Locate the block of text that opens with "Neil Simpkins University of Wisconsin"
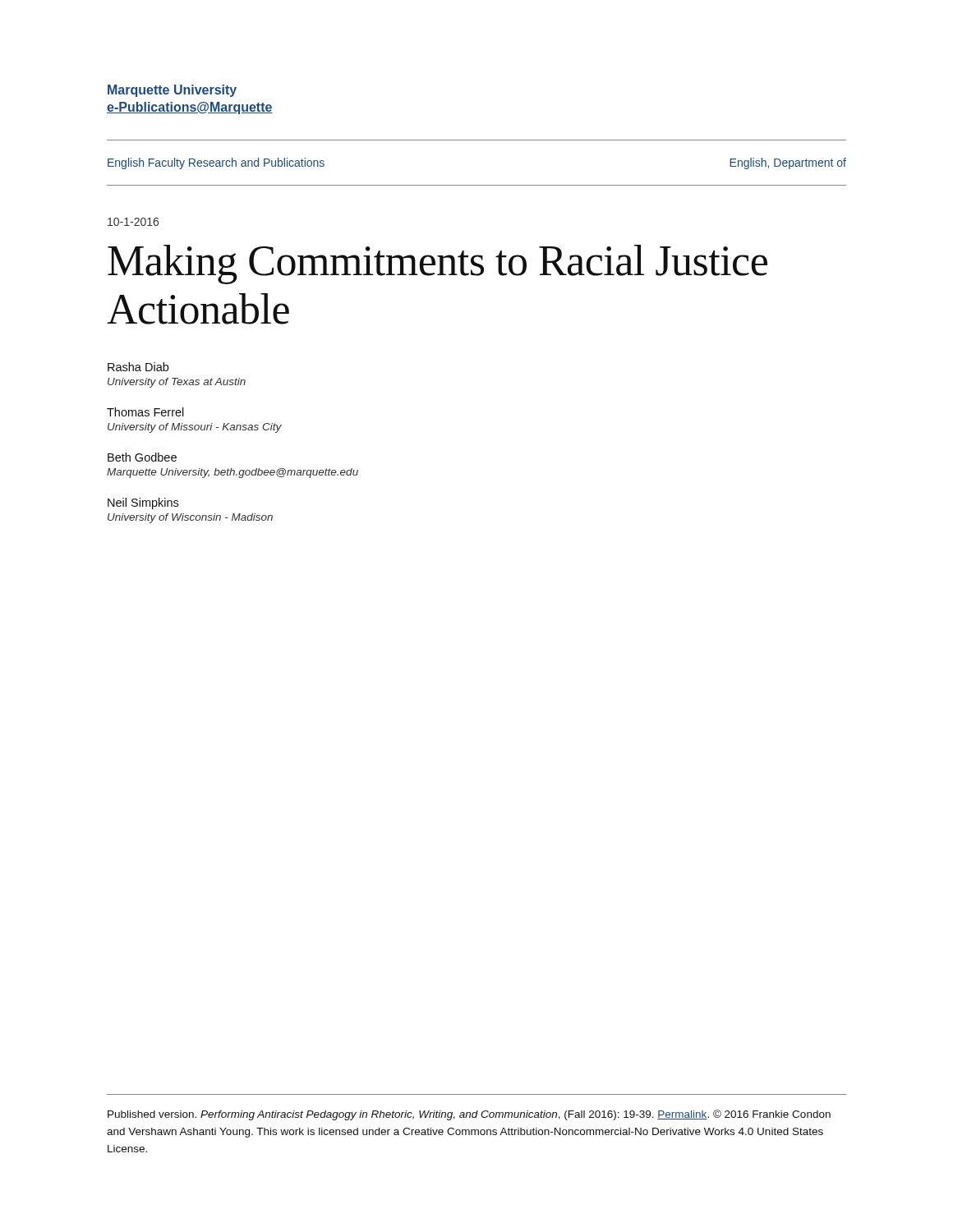The width and height of the screenshot is (953, 1232). coord(143,503)
